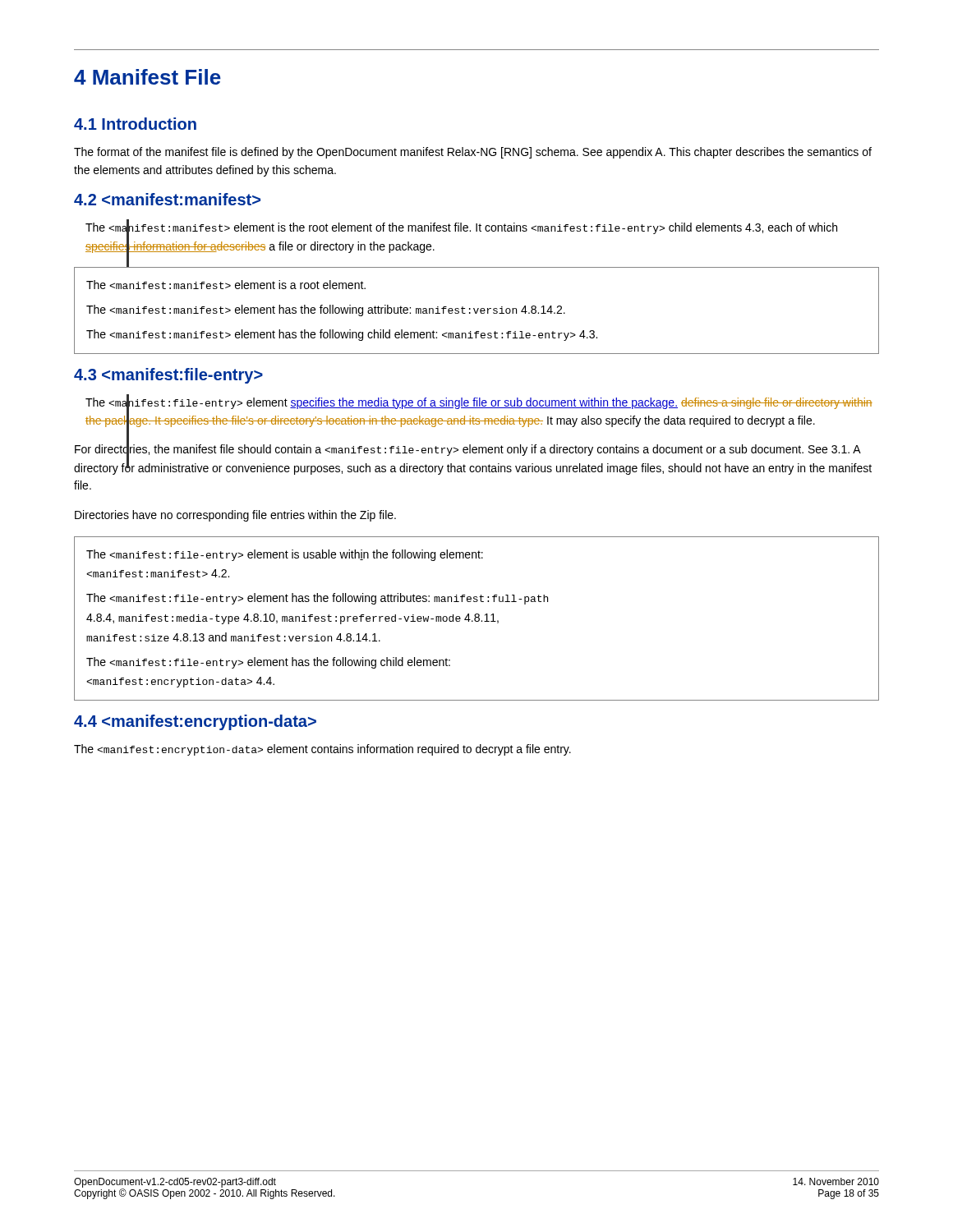Click on the text block starting "Directories have no corresponding"
The width and height of the screenshot is (953, 1232).
click(235, 516)
